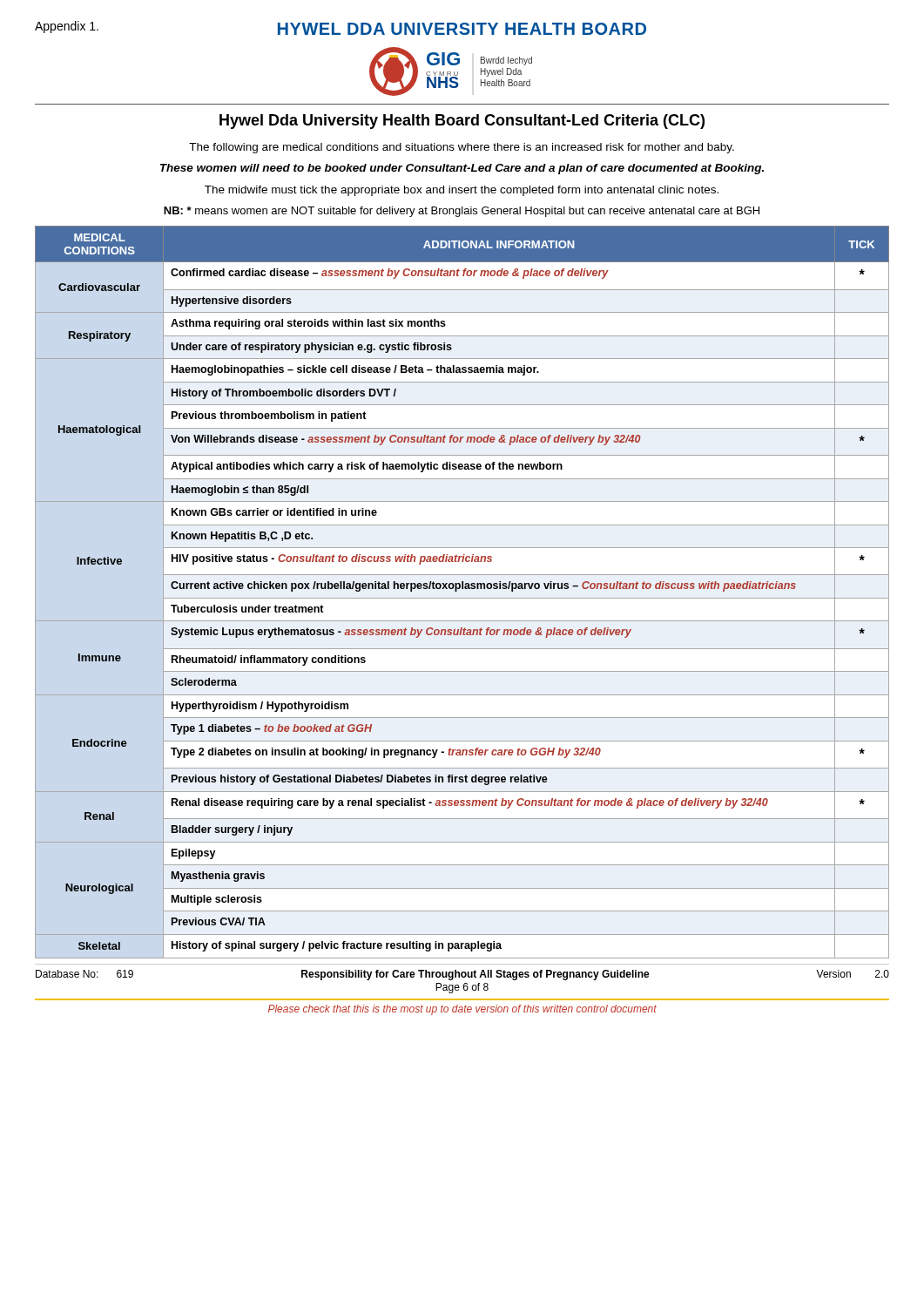Navigate to the text block starting "These women will need to be"

pos(462,168)
